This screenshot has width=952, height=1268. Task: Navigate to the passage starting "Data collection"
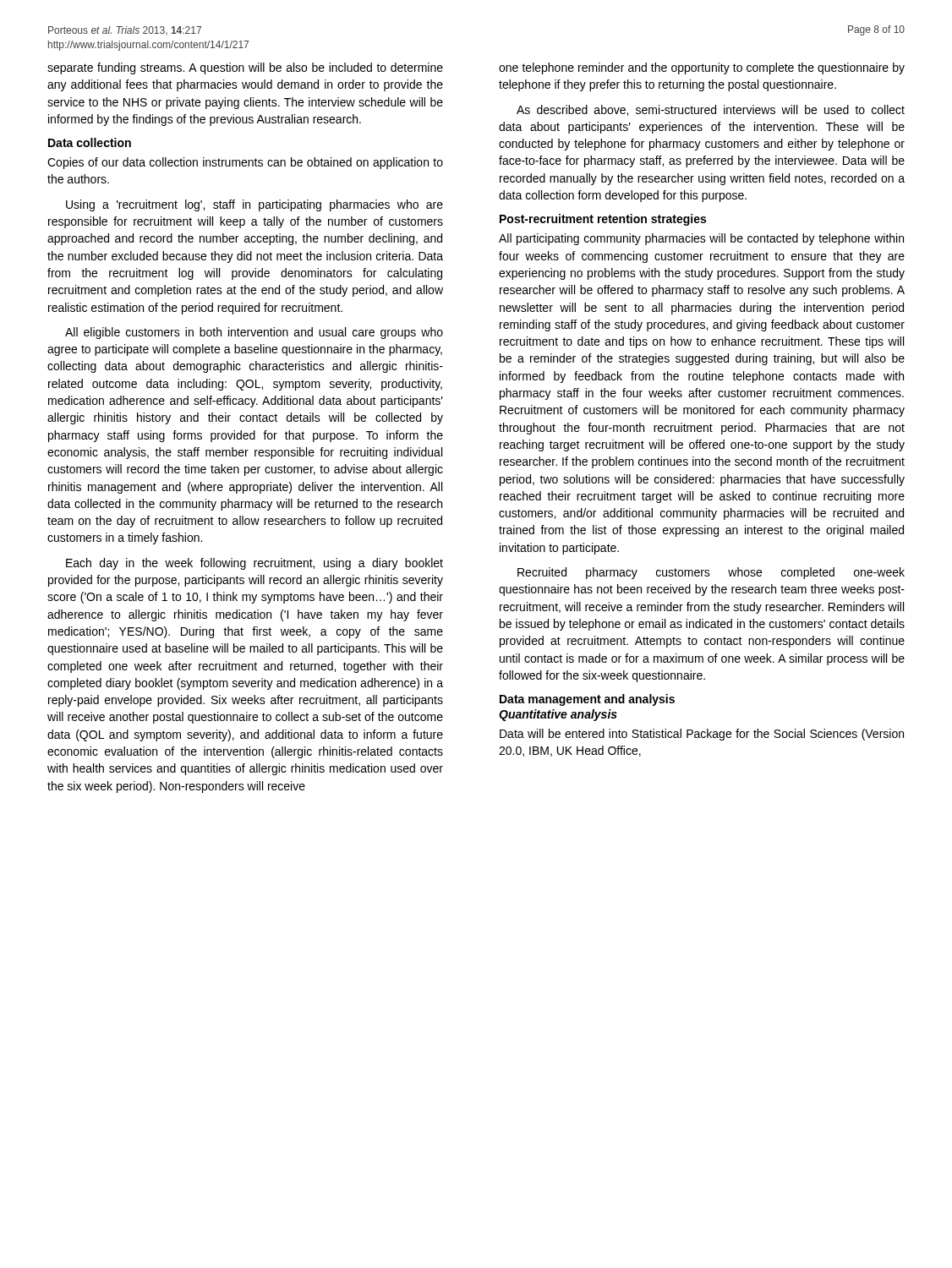pyautogui.click(x=89, y=143)
